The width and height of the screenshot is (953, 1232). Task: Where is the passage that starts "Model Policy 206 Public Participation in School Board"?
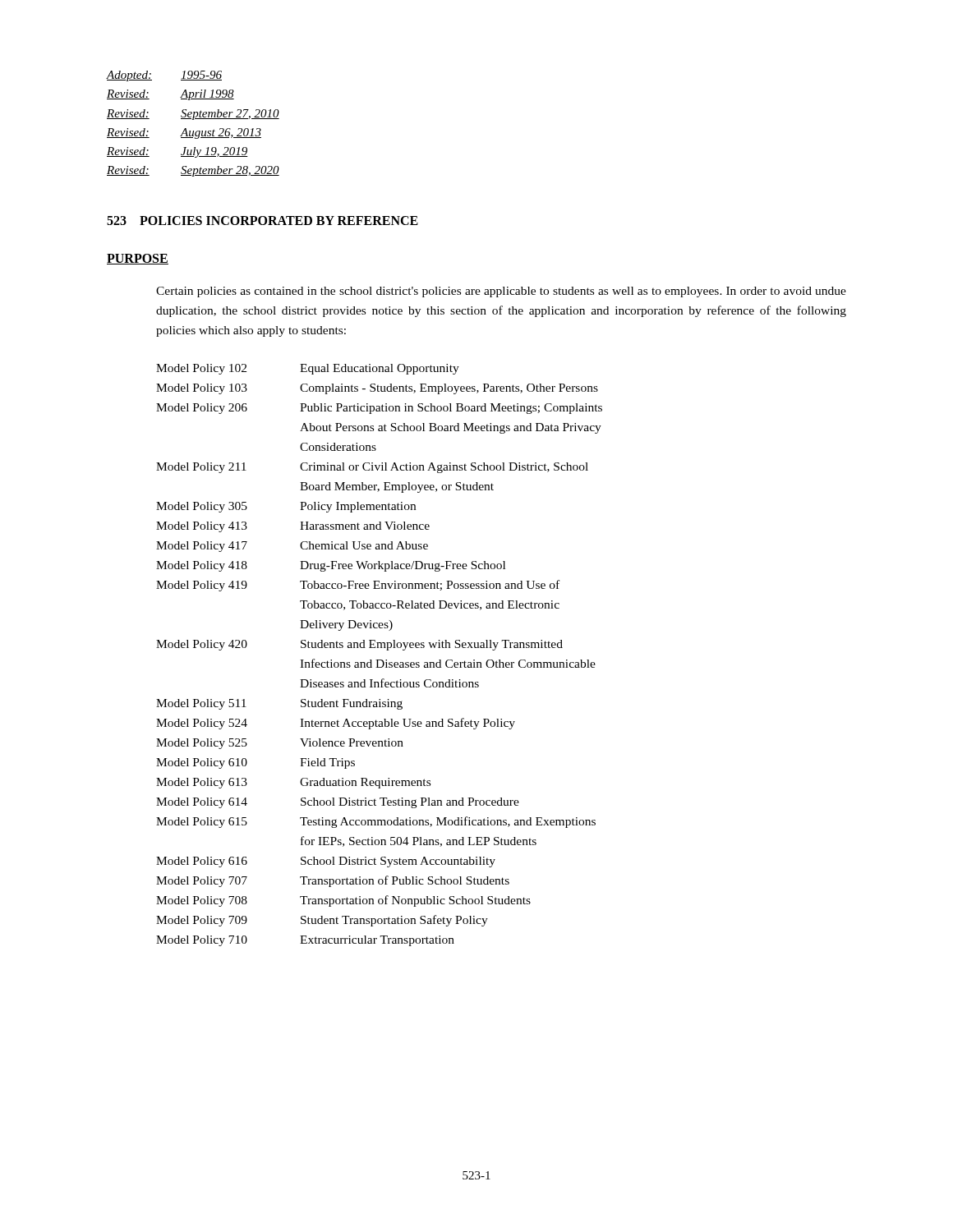point(501,427)
